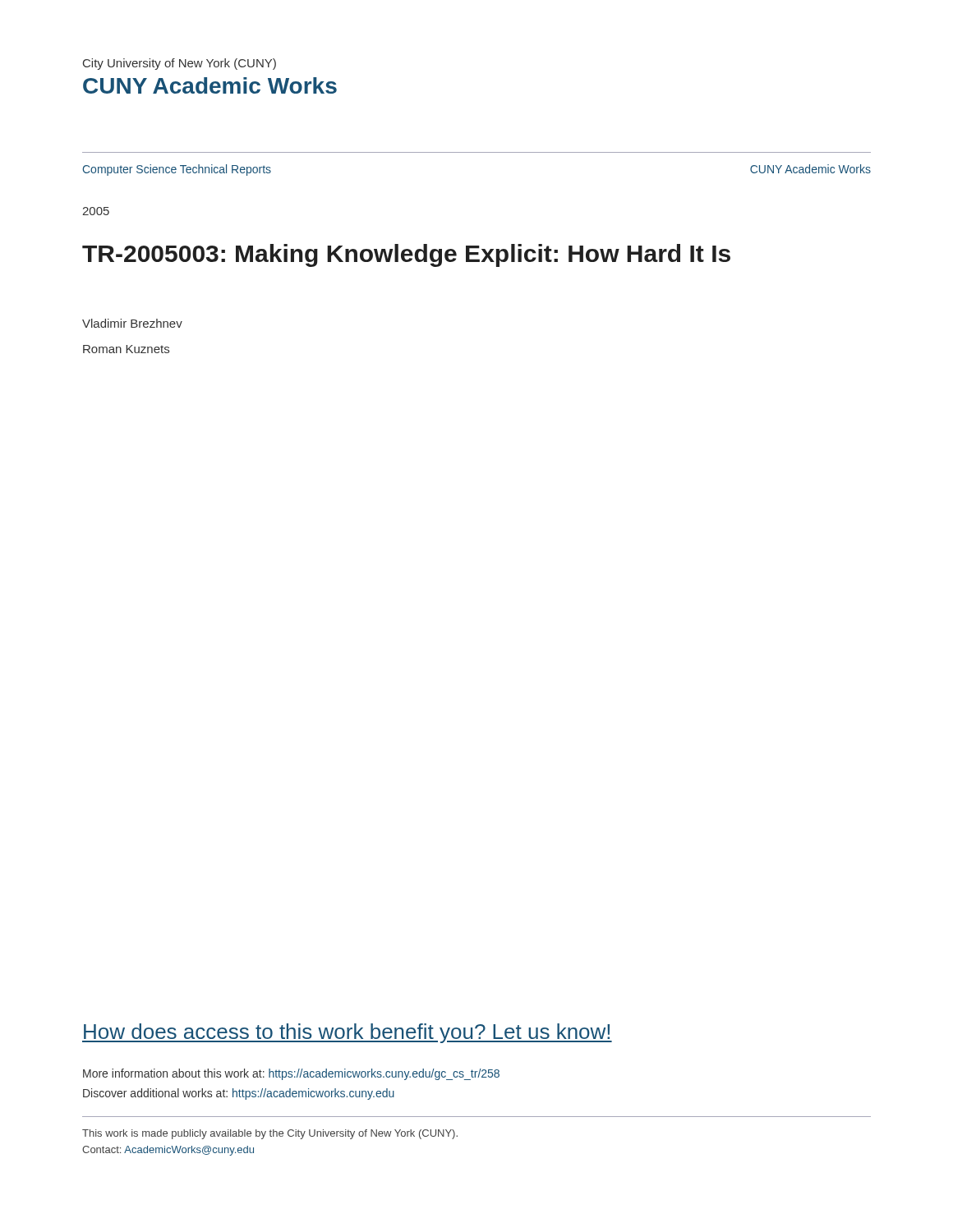Click where it says "Discover additional works at: https://academicworks.cuny.edu"
The height and width of the screenshot is (1232, 953).
click(x=238, y=1093)
